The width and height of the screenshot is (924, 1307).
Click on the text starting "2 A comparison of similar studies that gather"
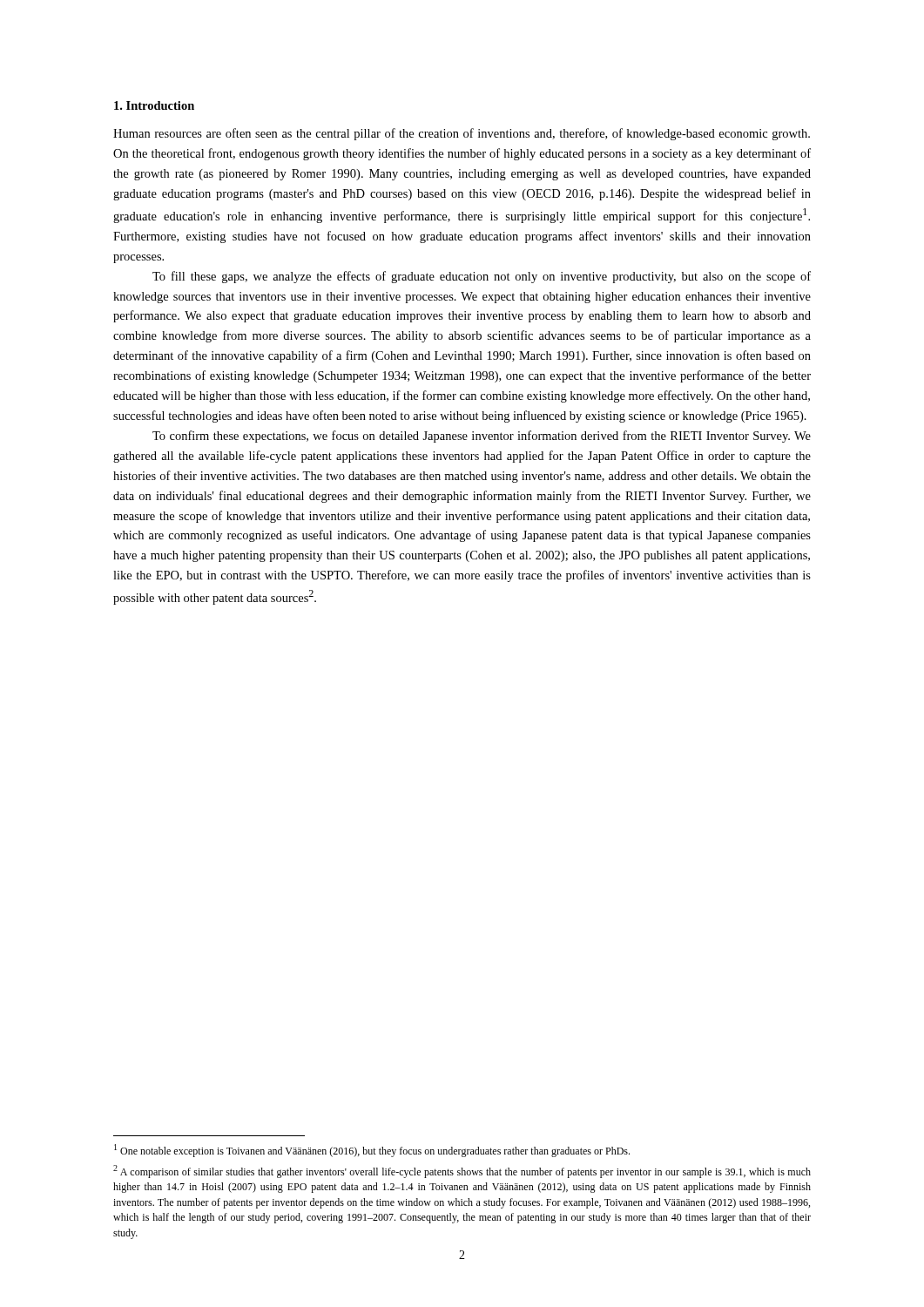click(462, 1201)
